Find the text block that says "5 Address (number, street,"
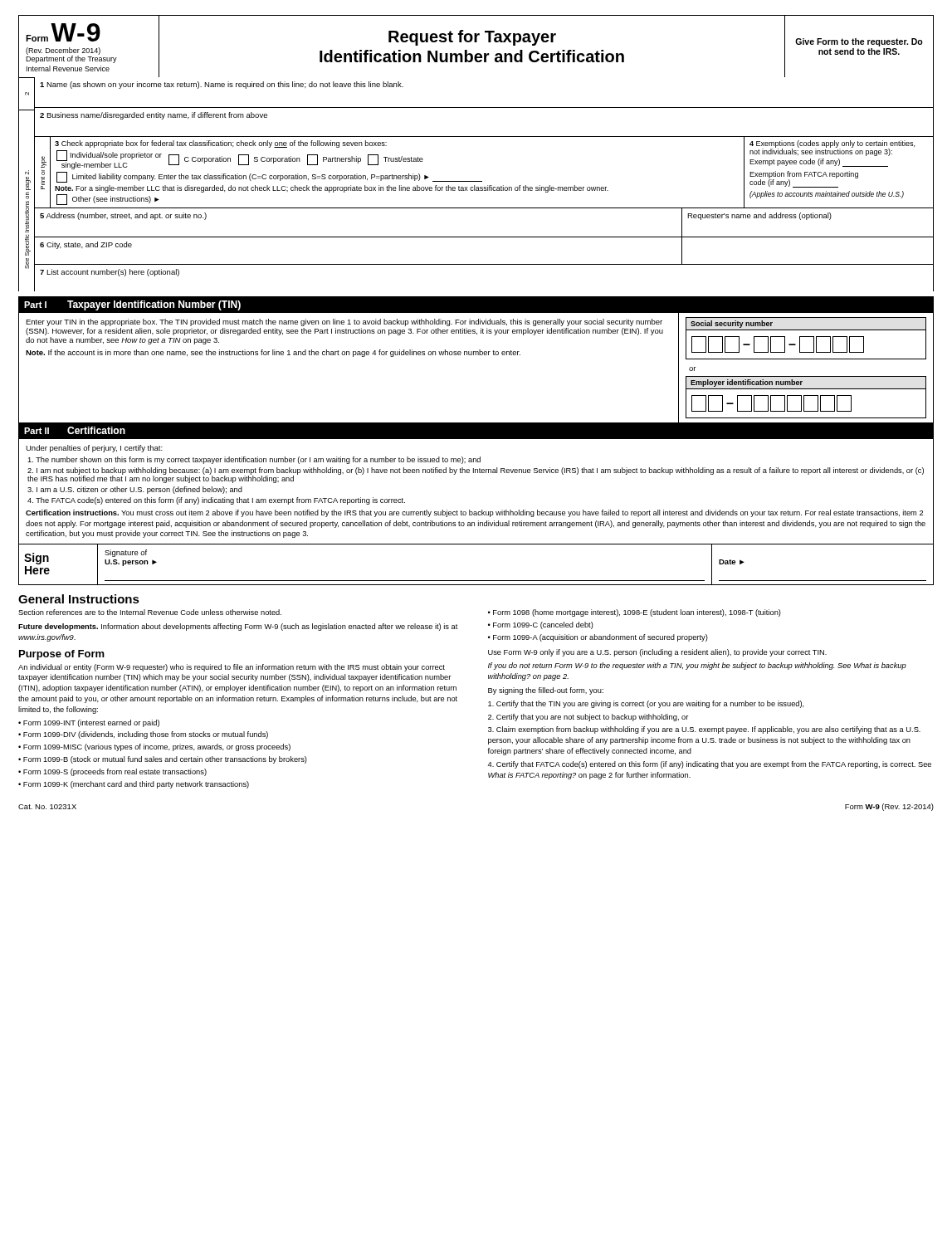 coord(484,223)
